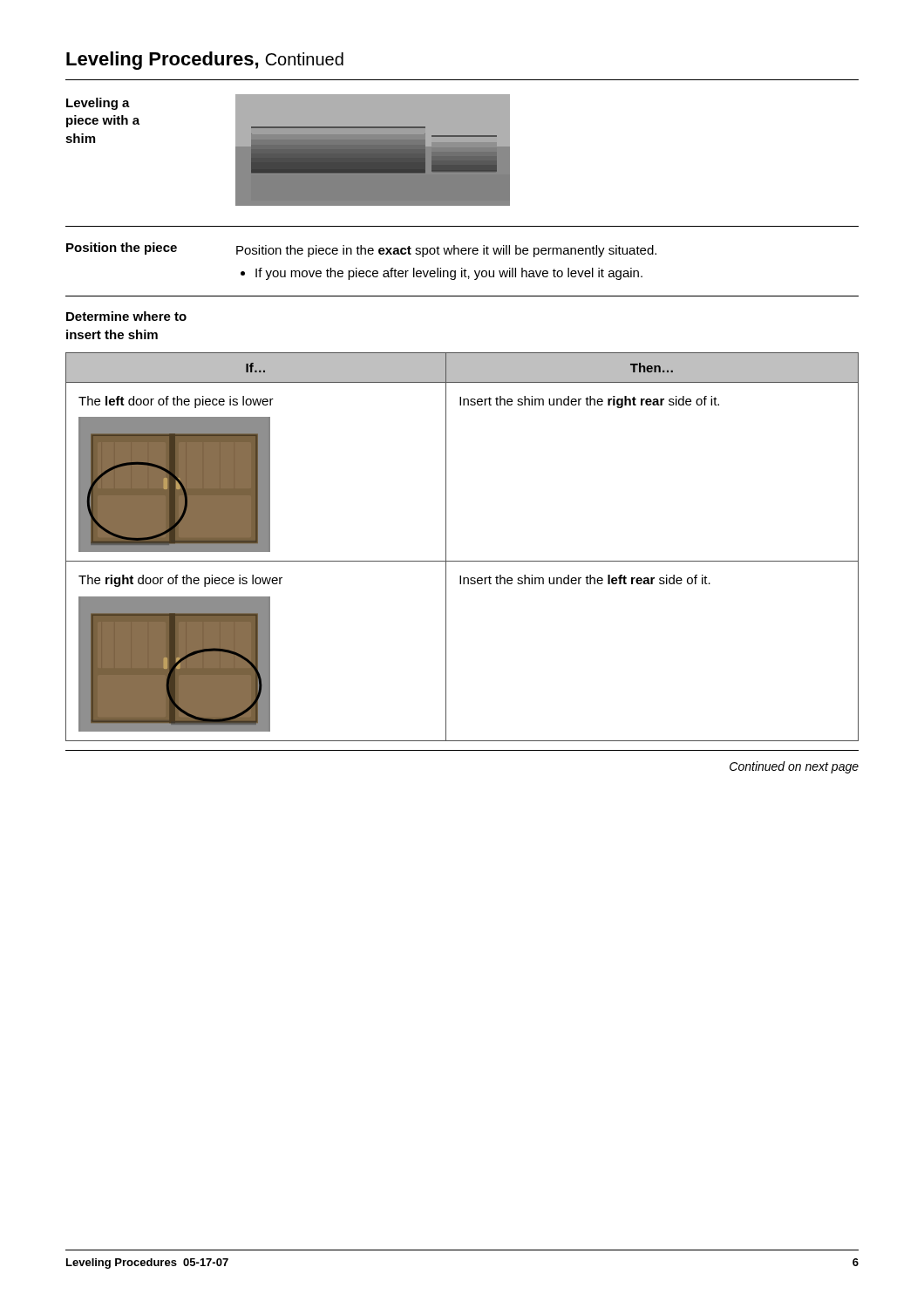Screen dimensions: 1308x924
Task: Find the block on this page that starts "If you move the"
Action: [449, 273]
